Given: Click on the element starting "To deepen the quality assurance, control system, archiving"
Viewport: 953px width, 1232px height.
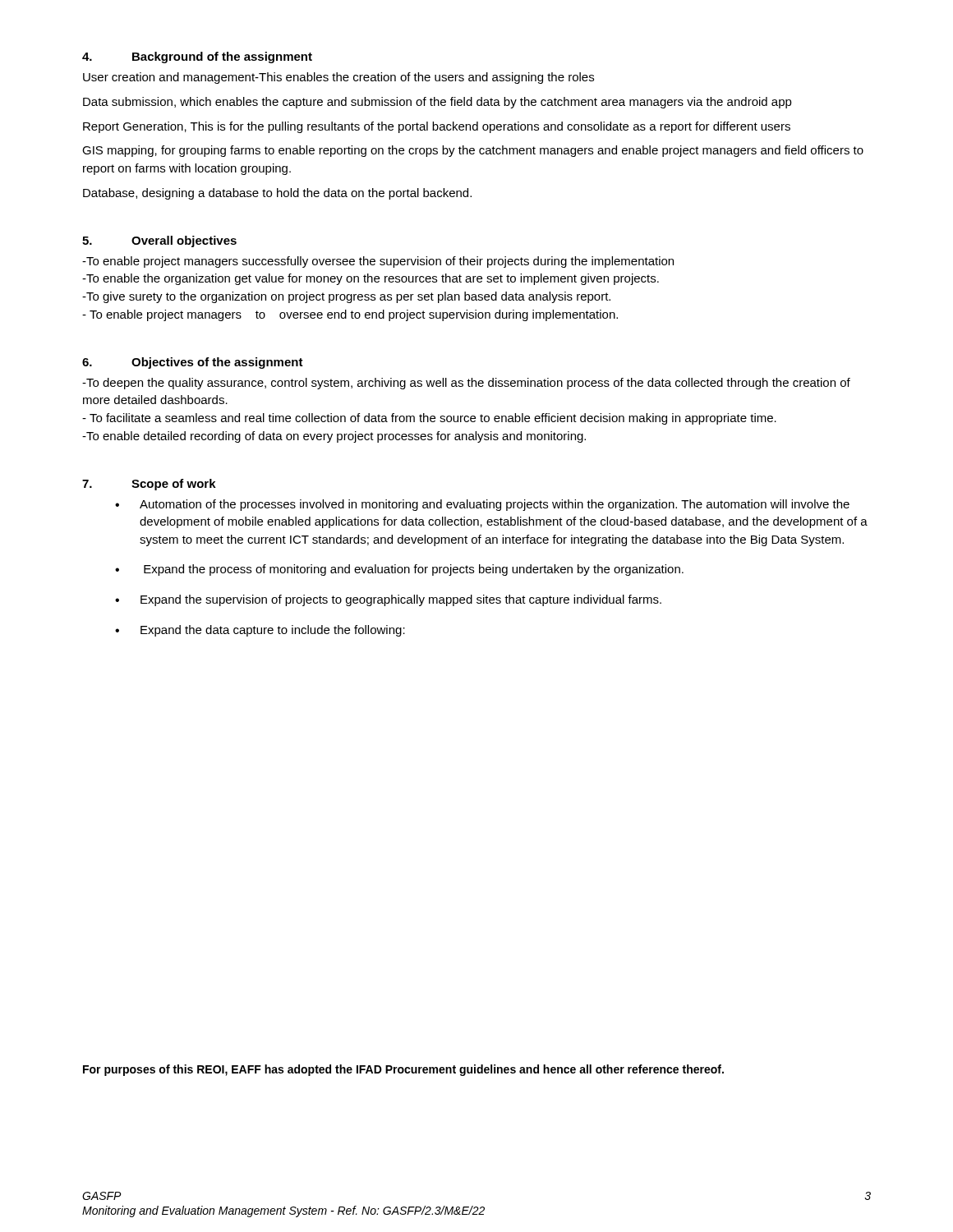Looking at the screenshot, I should pos(466,409).
